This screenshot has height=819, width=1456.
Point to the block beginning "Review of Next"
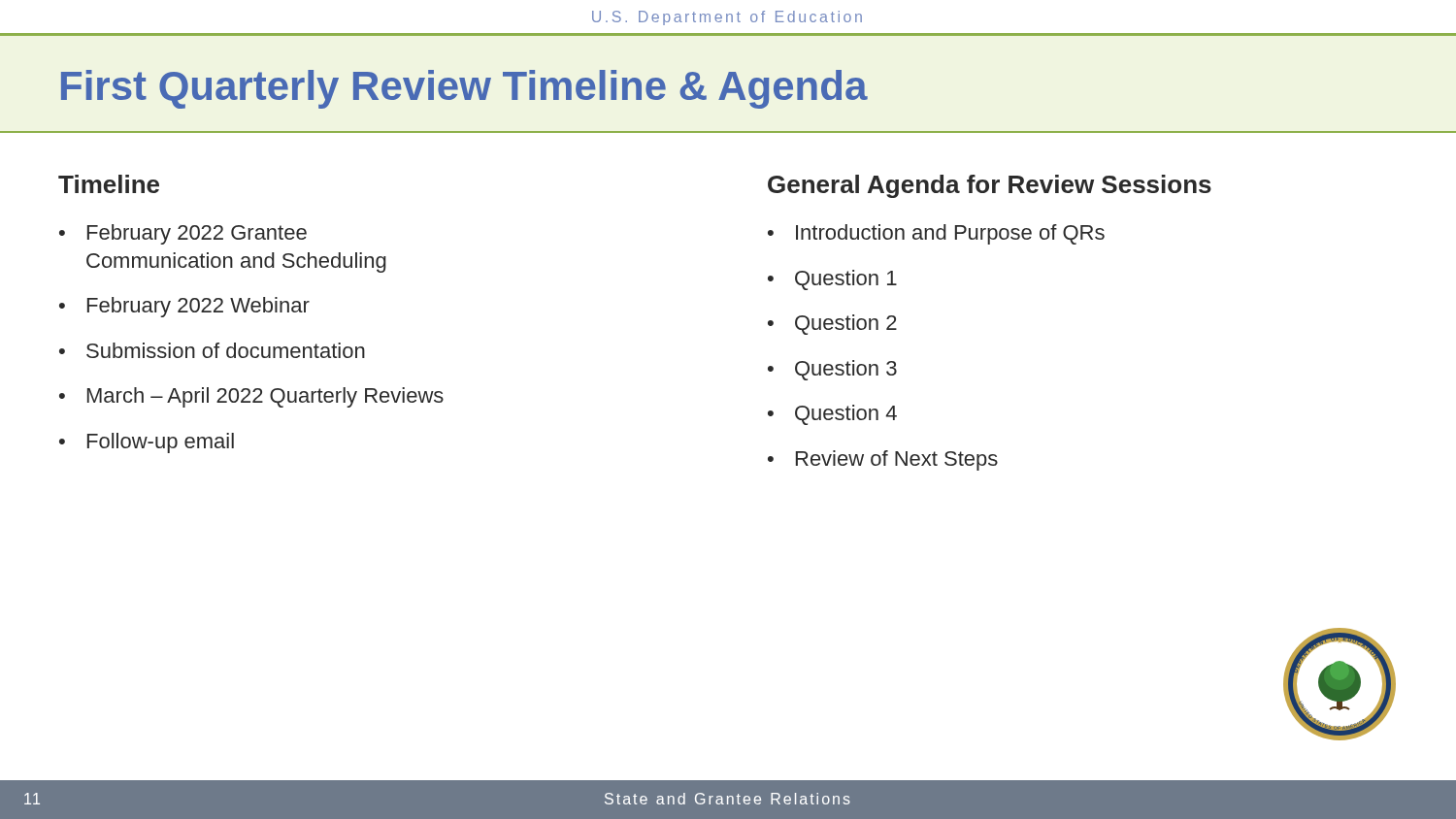click(x=896, y=458)
